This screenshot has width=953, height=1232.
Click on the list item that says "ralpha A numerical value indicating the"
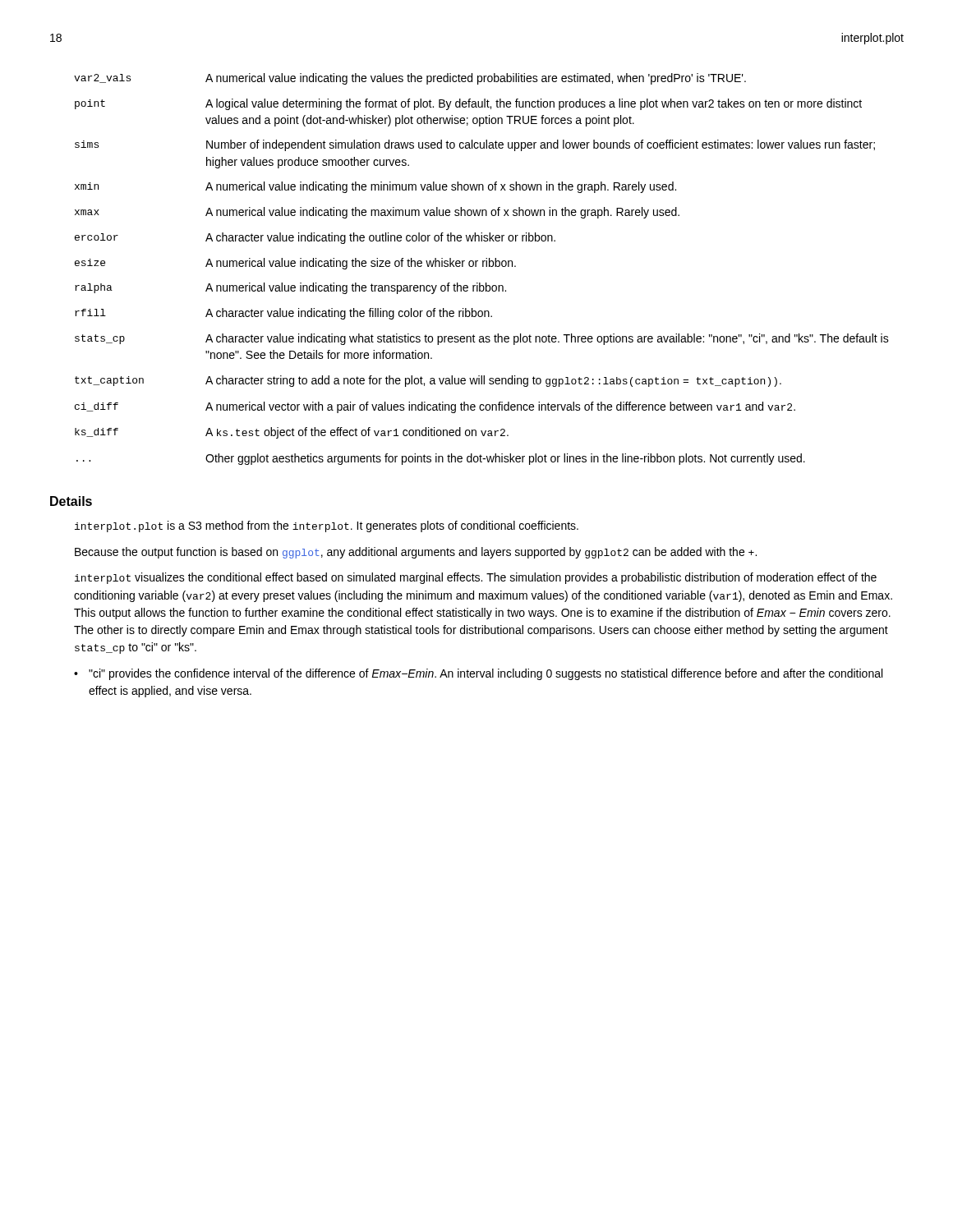click(476, 288)
